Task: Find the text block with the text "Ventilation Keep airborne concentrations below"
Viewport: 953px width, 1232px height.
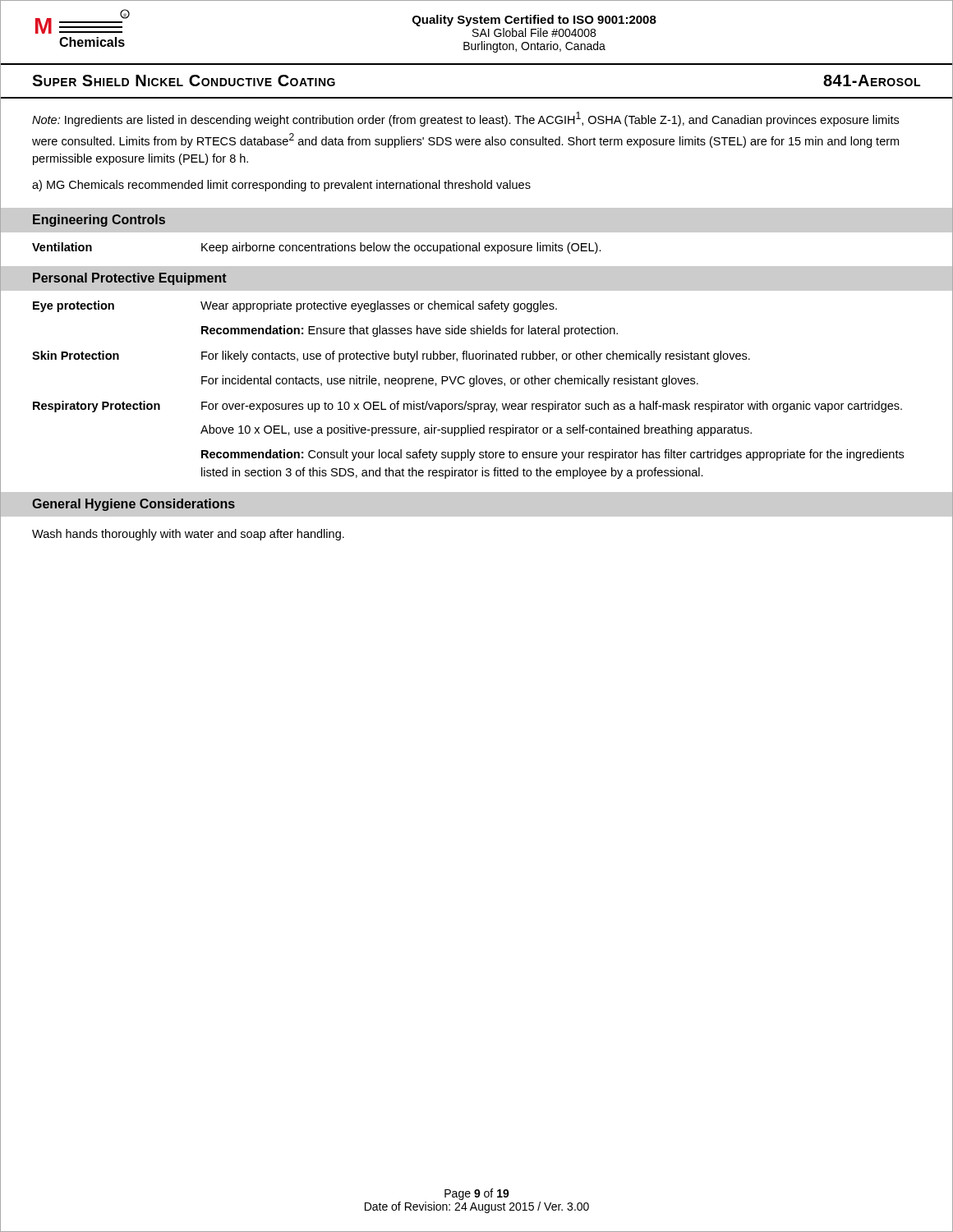Action: (476, 247)
